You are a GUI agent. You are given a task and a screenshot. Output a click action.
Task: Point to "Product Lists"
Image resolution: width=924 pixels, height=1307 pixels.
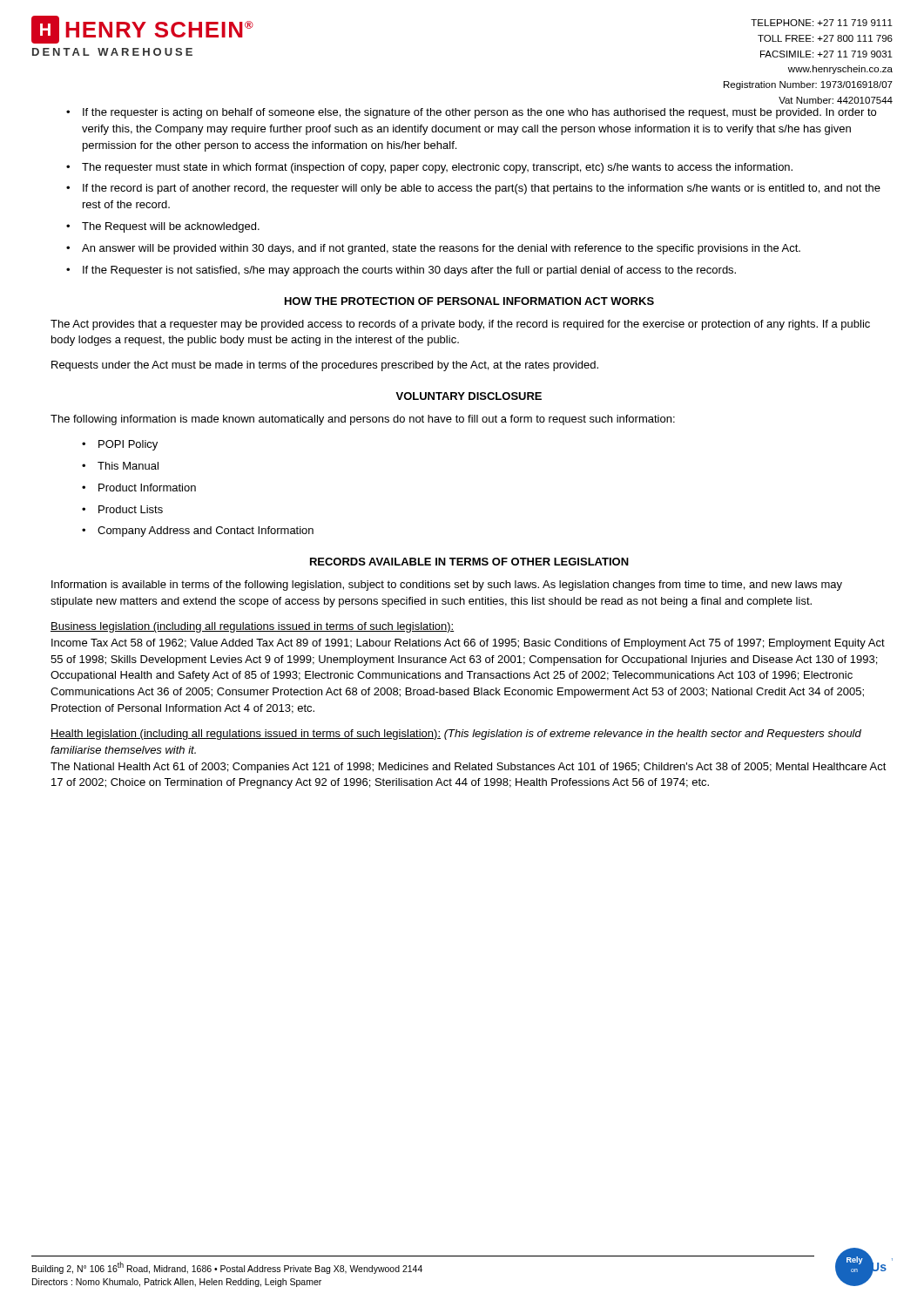pyautogui.click(x=130, y=509)
